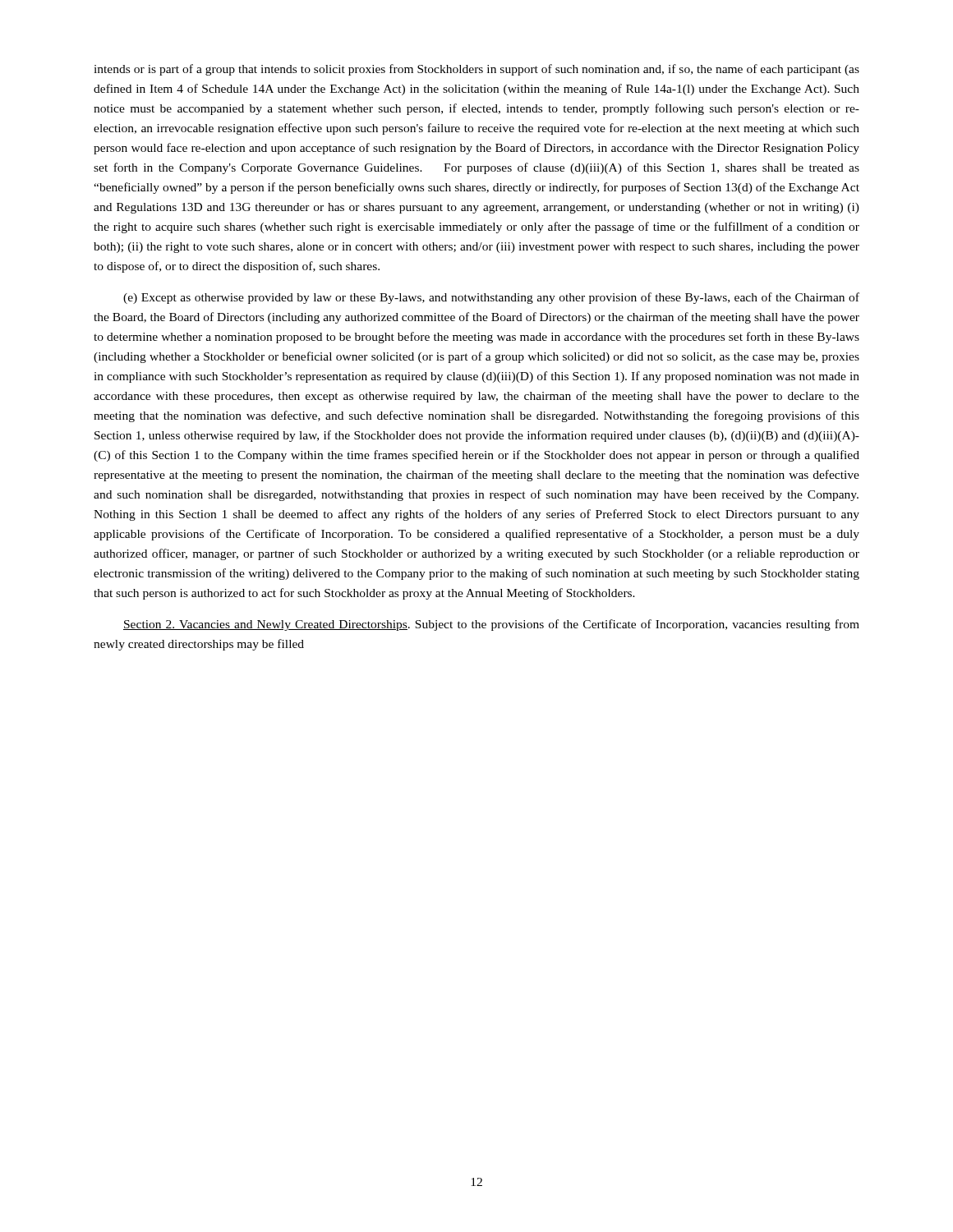
Task: Locate the block starting "Section 2. Vacancies and Newly"
Action: [476, 634]
